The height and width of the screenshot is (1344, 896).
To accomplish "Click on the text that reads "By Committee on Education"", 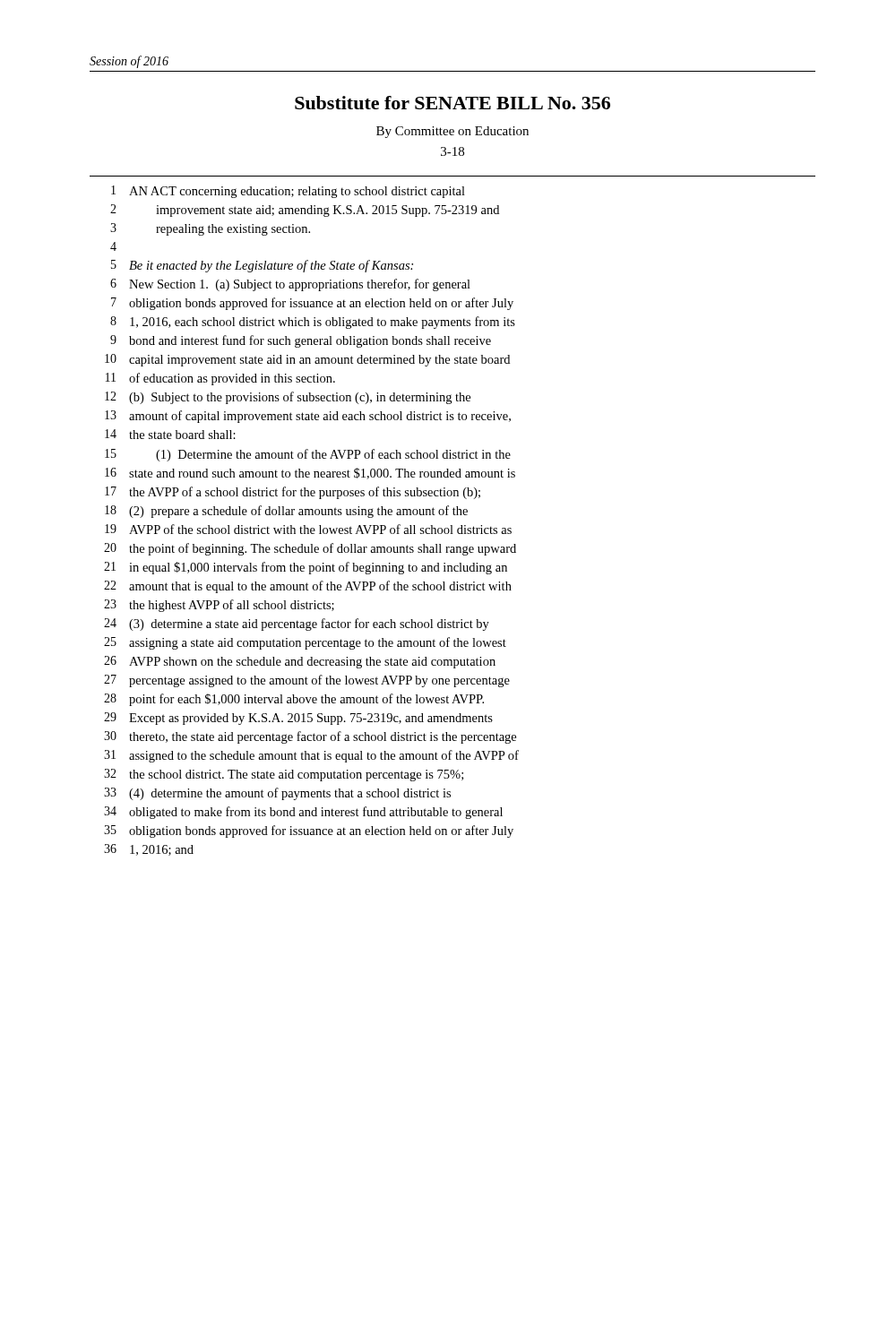I will [452, 131].
